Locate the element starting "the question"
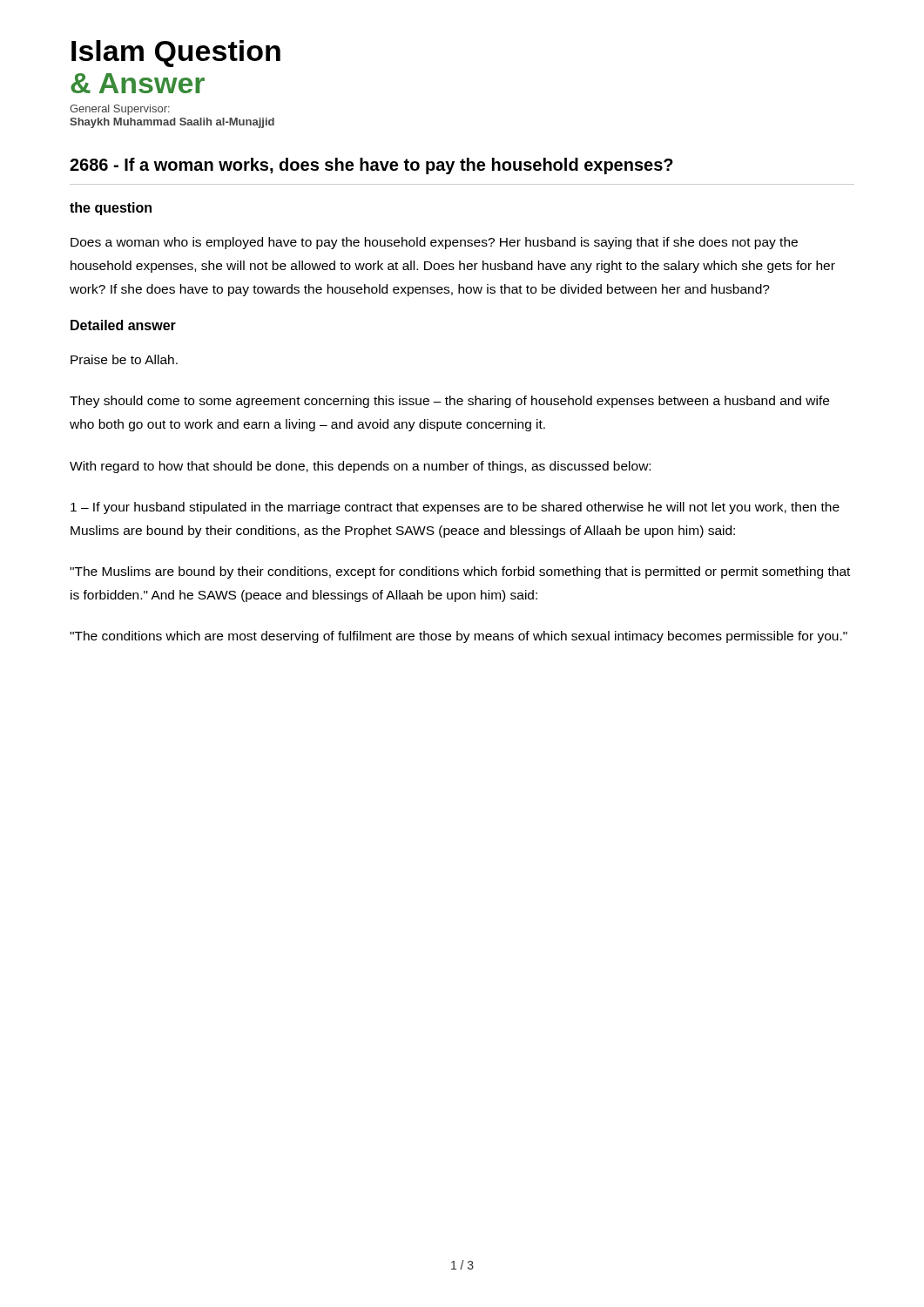This screenshot has height=1307, width=924. [111, 208]
